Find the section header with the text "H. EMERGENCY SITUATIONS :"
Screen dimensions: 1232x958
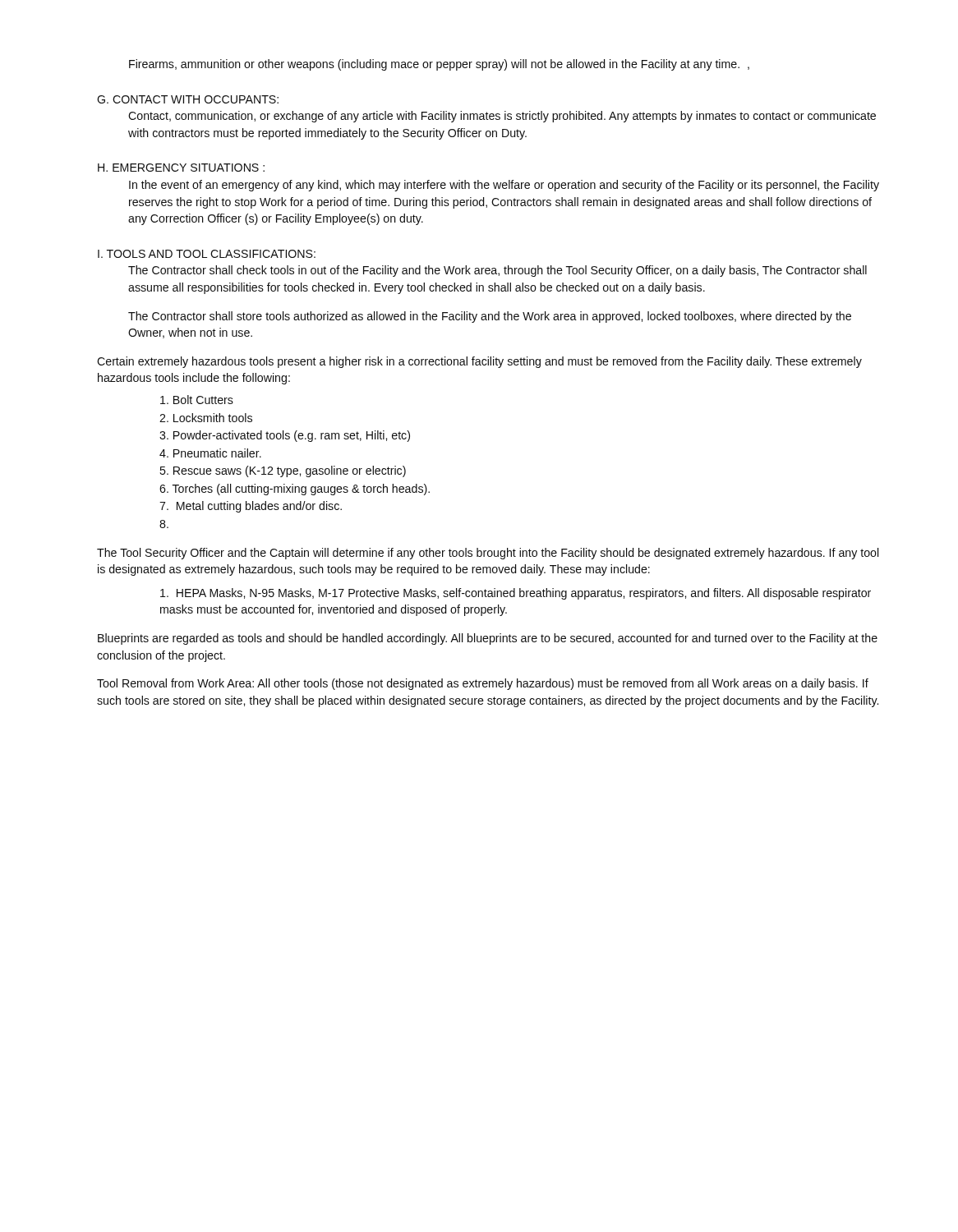tap(181, 168)
